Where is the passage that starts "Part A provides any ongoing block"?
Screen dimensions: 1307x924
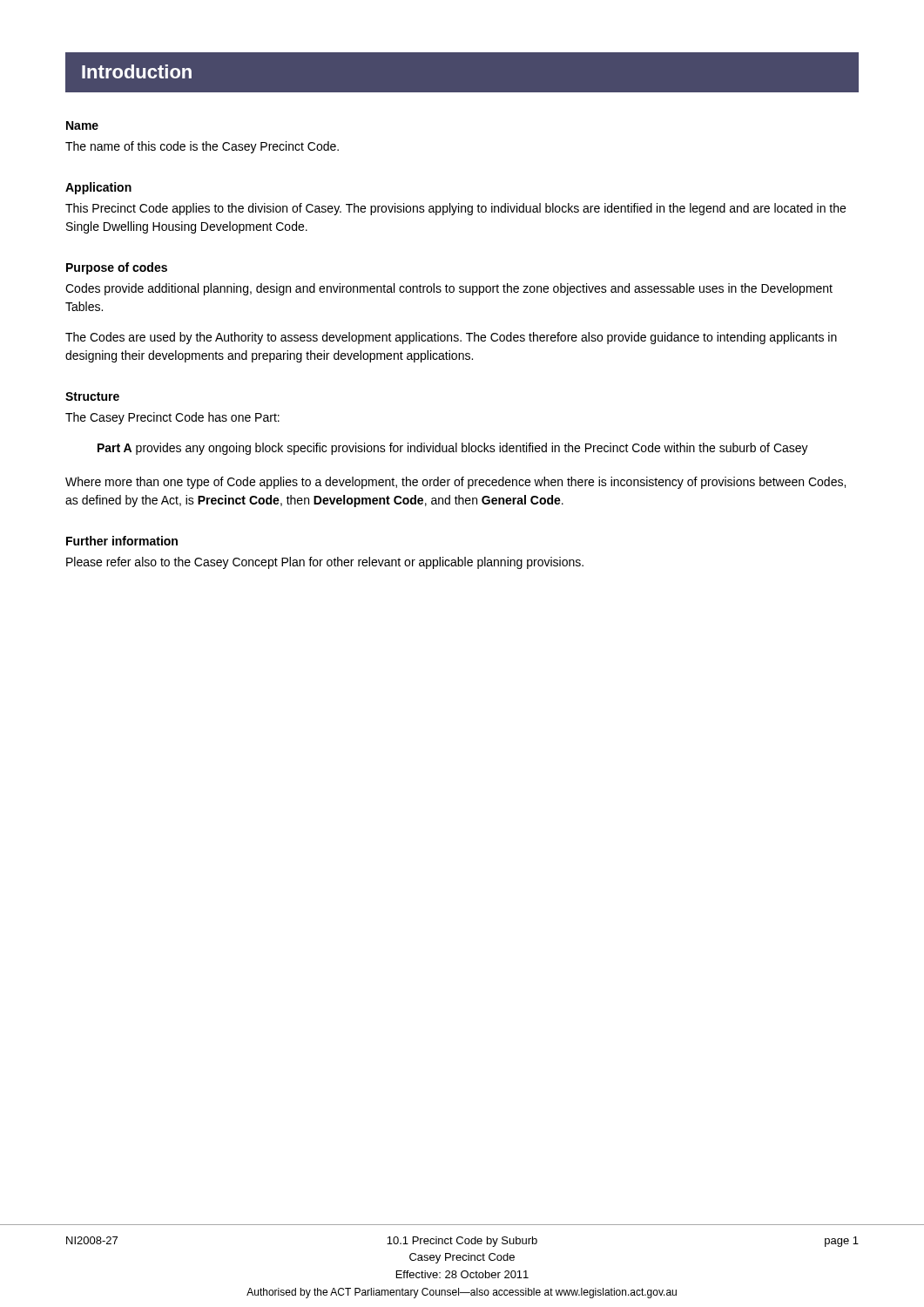pyautogui.click(x=478, y=448)
